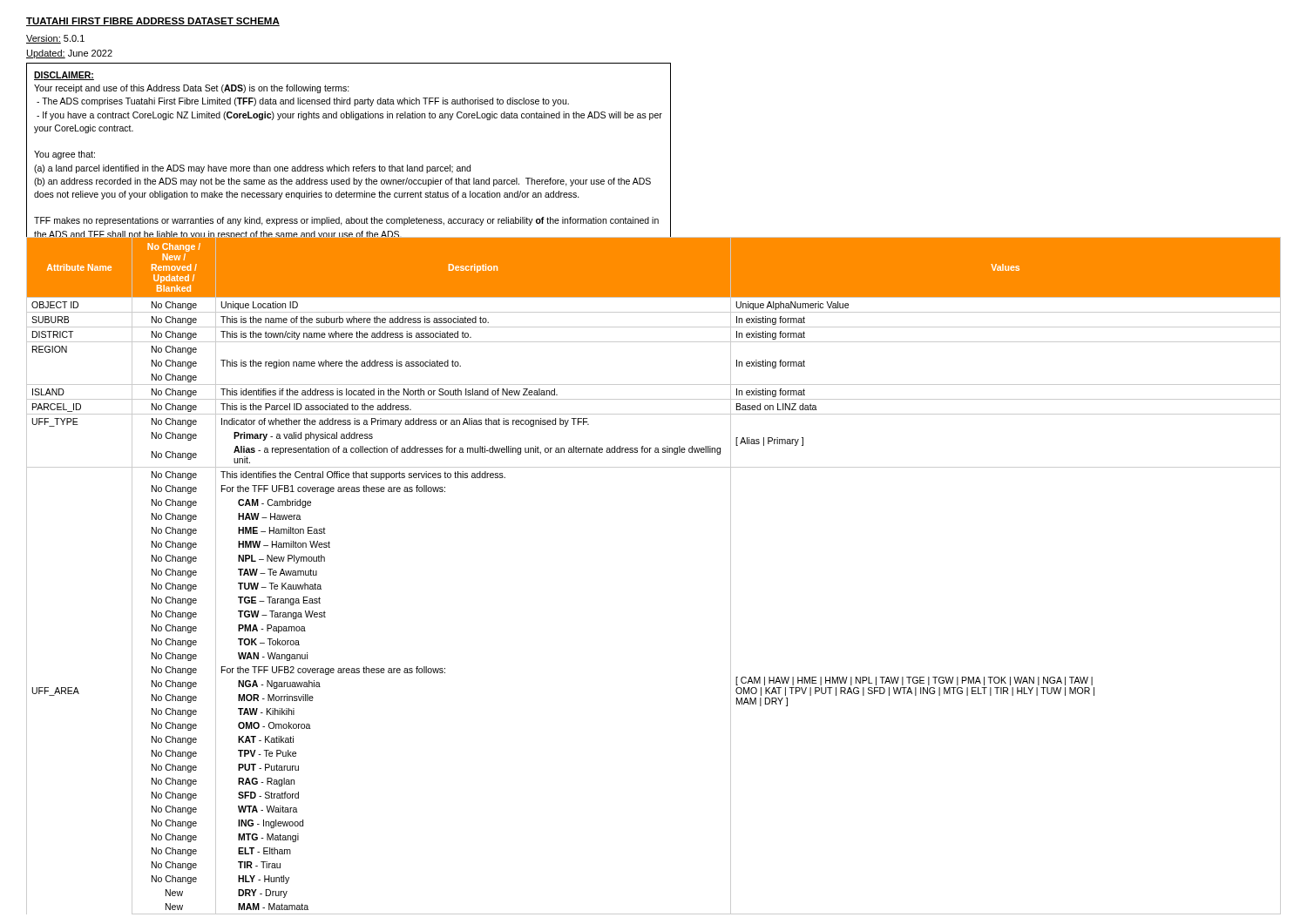Find the title

point(153,21)
